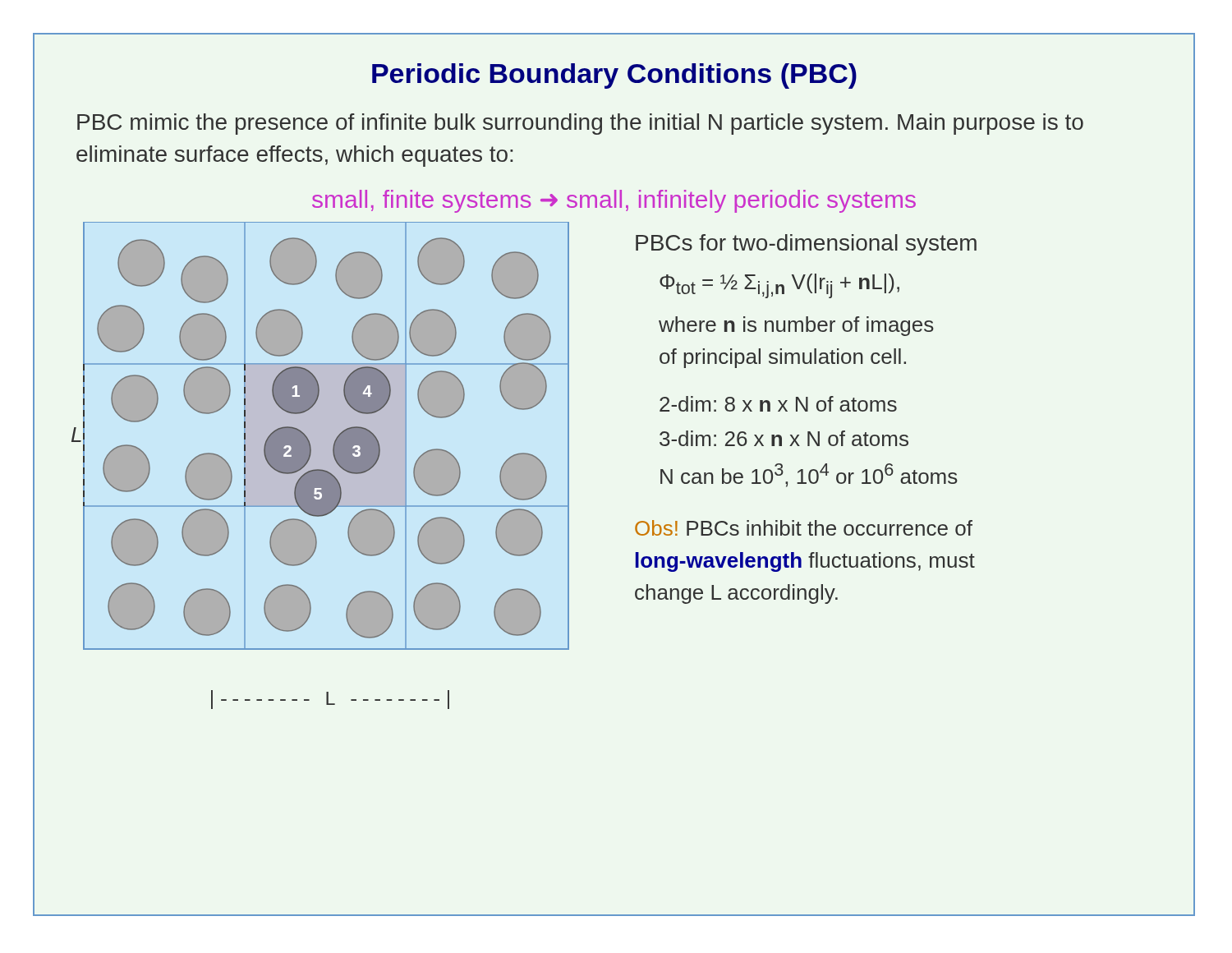Find the region starting "Periodic Boundary Conditions (PBC)"
The image size is (1232, 953).
(614, 73)
